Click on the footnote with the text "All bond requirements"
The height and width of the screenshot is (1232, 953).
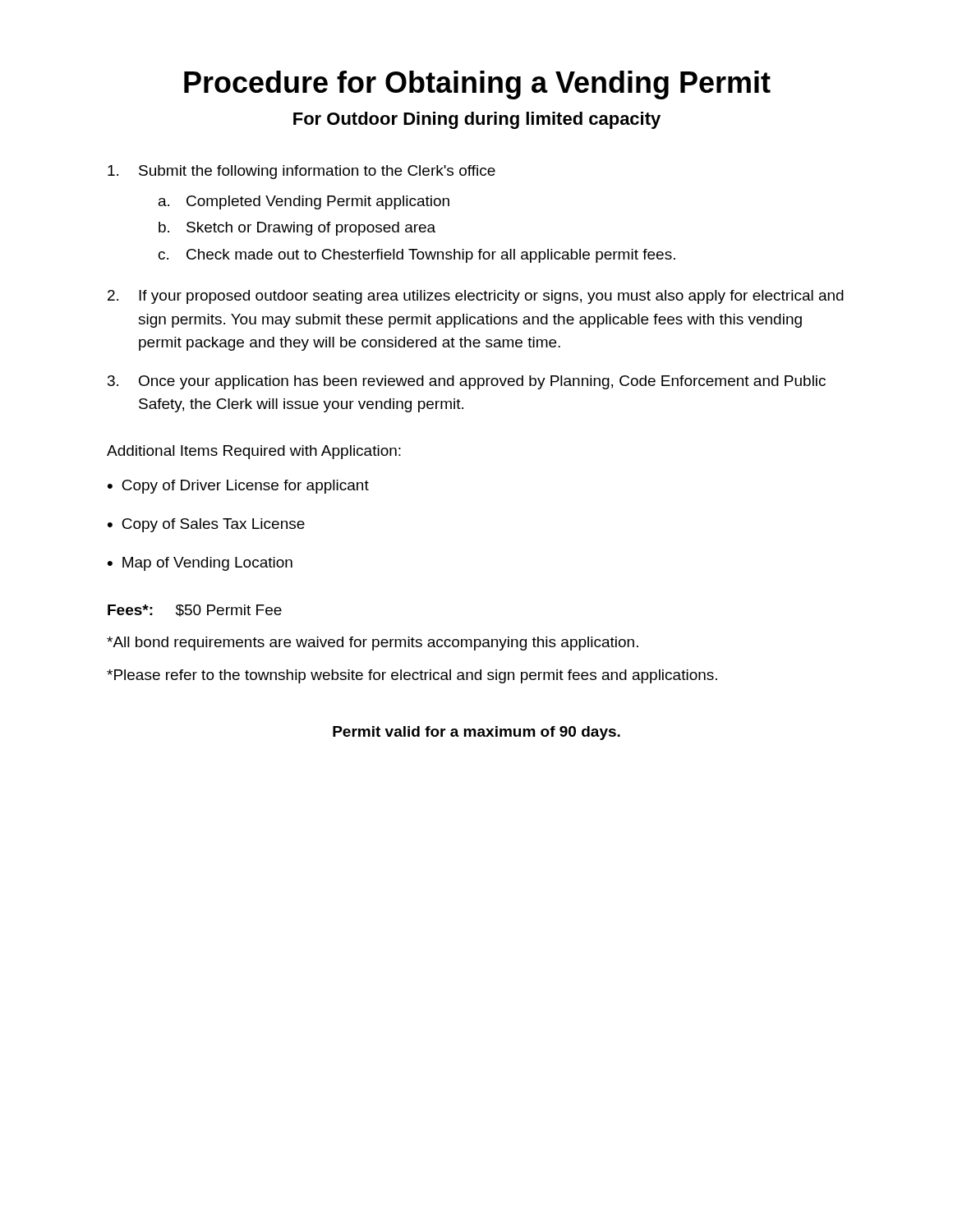click(476, 642)
